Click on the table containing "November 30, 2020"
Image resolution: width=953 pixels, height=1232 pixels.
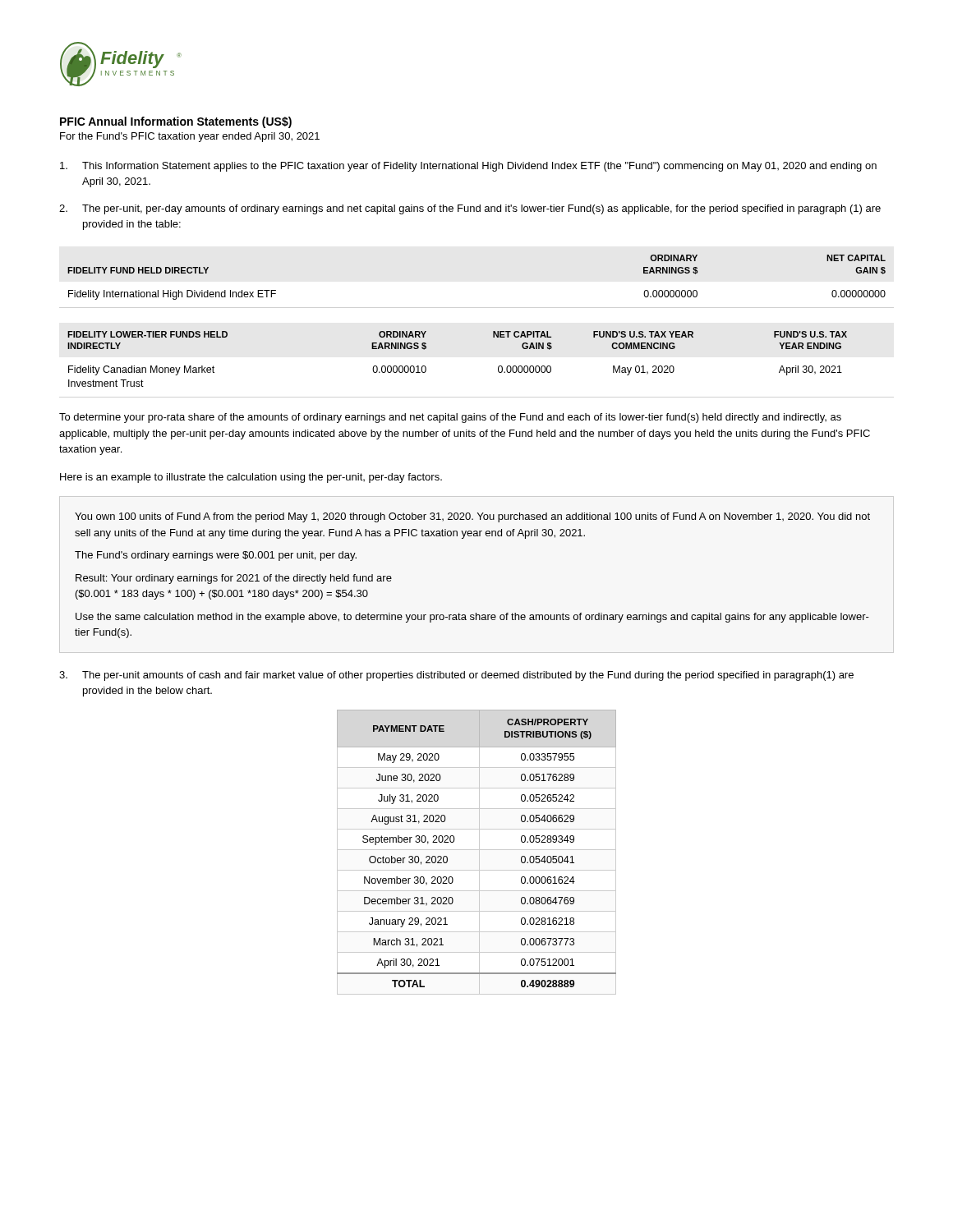(x=476, y=852)
